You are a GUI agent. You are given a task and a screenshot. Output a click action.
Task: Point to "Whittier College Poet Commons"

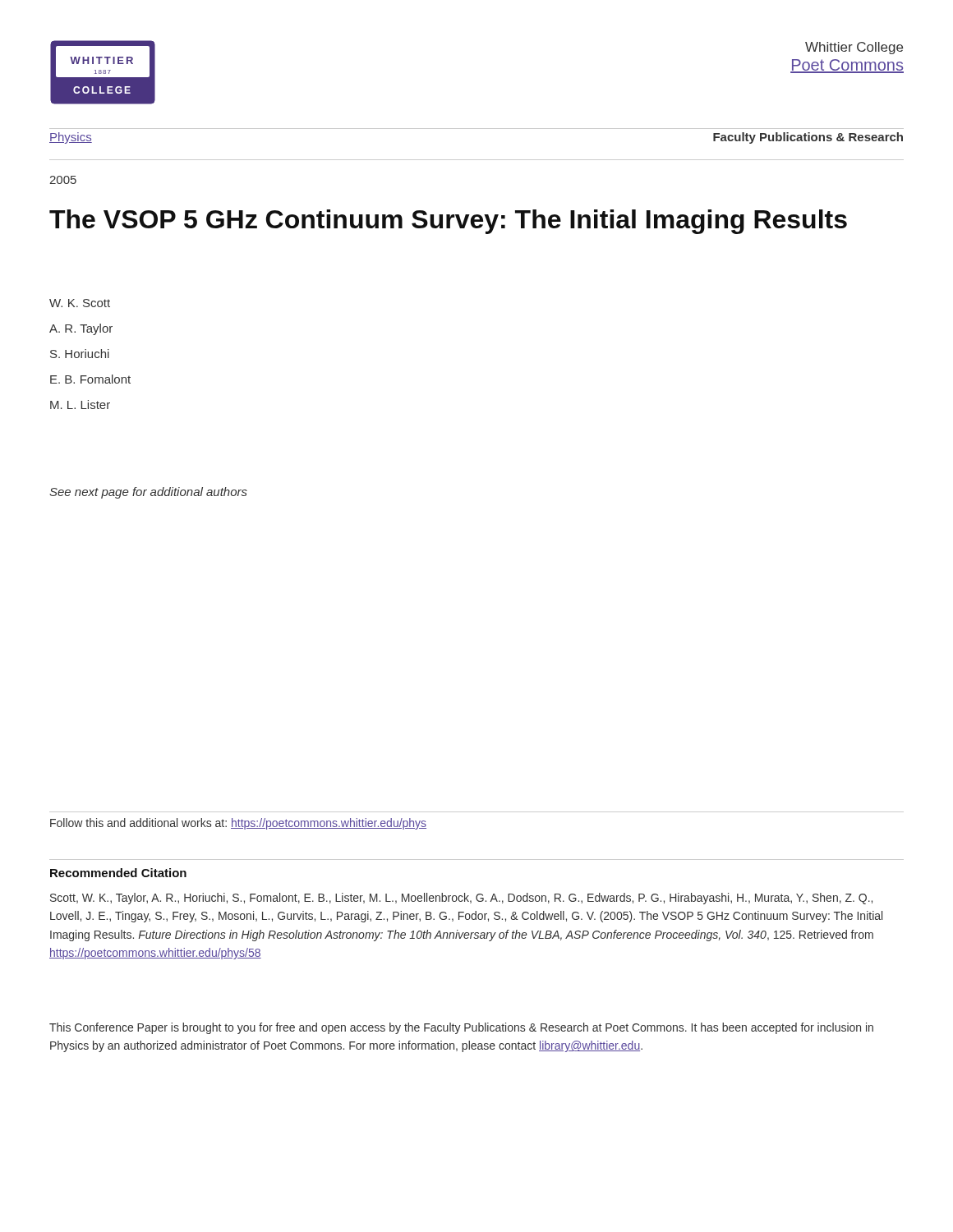[x=847, y=57]
